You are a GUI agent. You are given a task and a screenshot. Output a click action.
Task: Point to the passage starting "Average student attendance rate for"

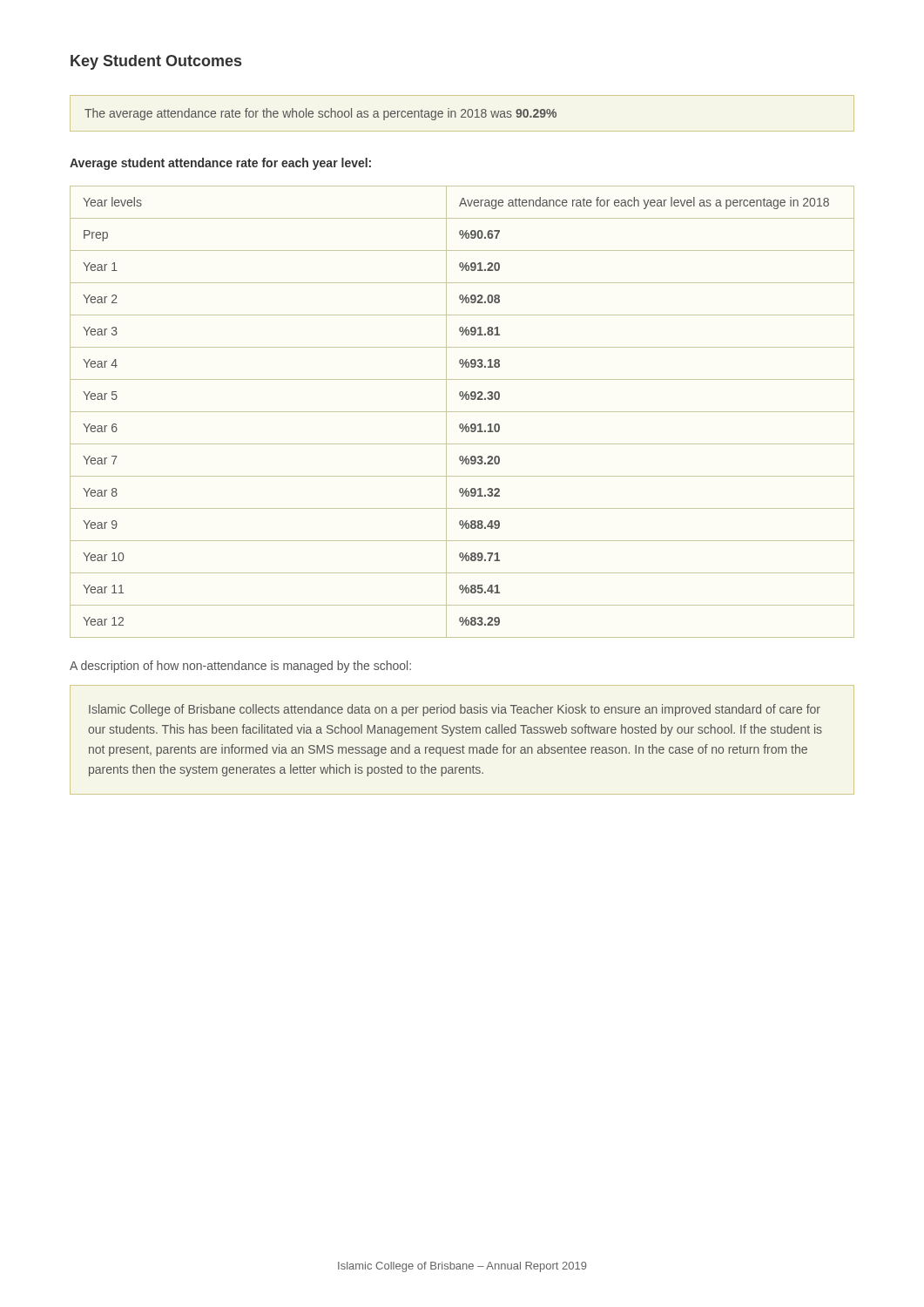221,163
